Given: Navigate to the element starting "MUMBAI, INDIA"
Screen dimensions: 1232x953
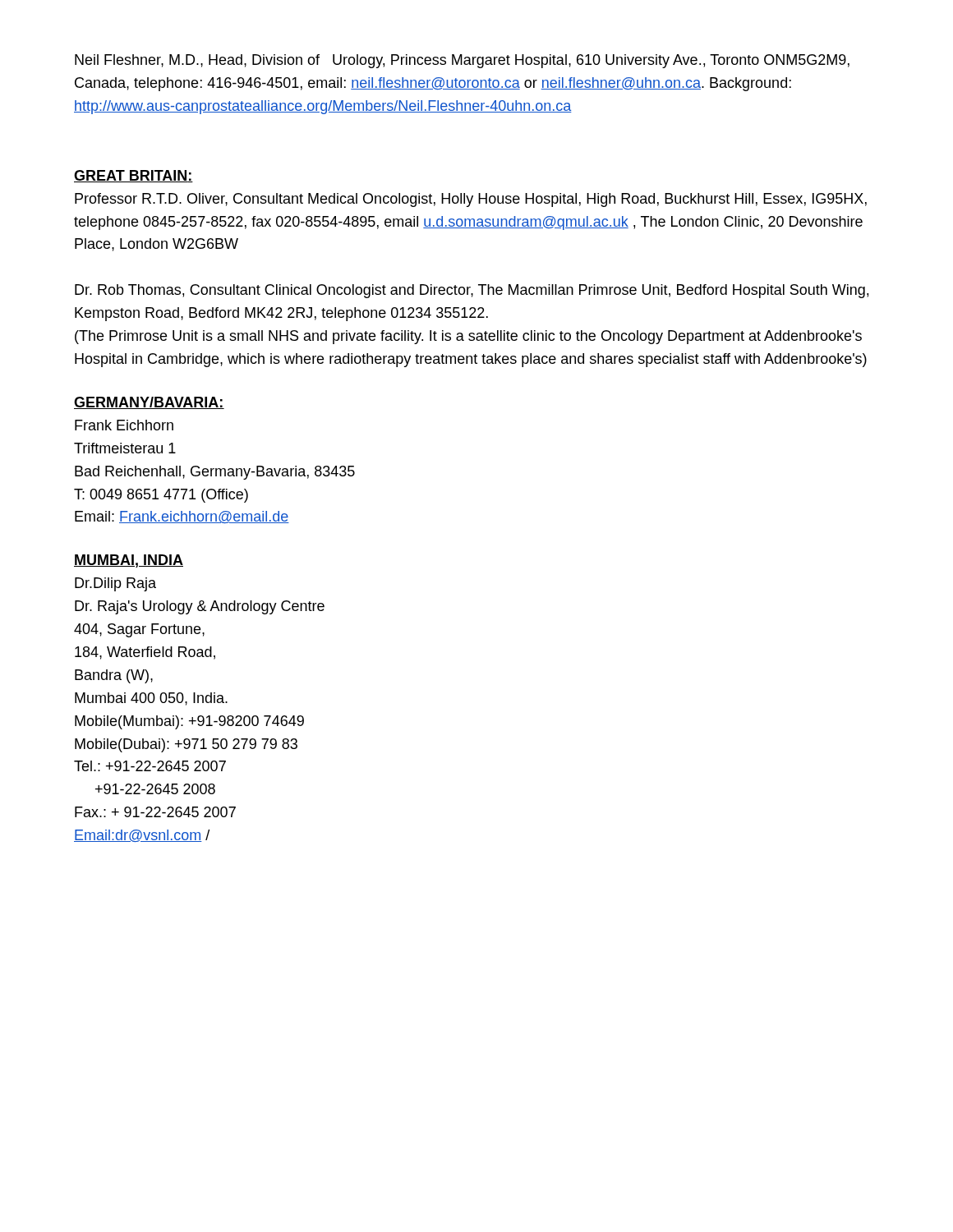Looking at the screenshot, I should click(129, 560).
